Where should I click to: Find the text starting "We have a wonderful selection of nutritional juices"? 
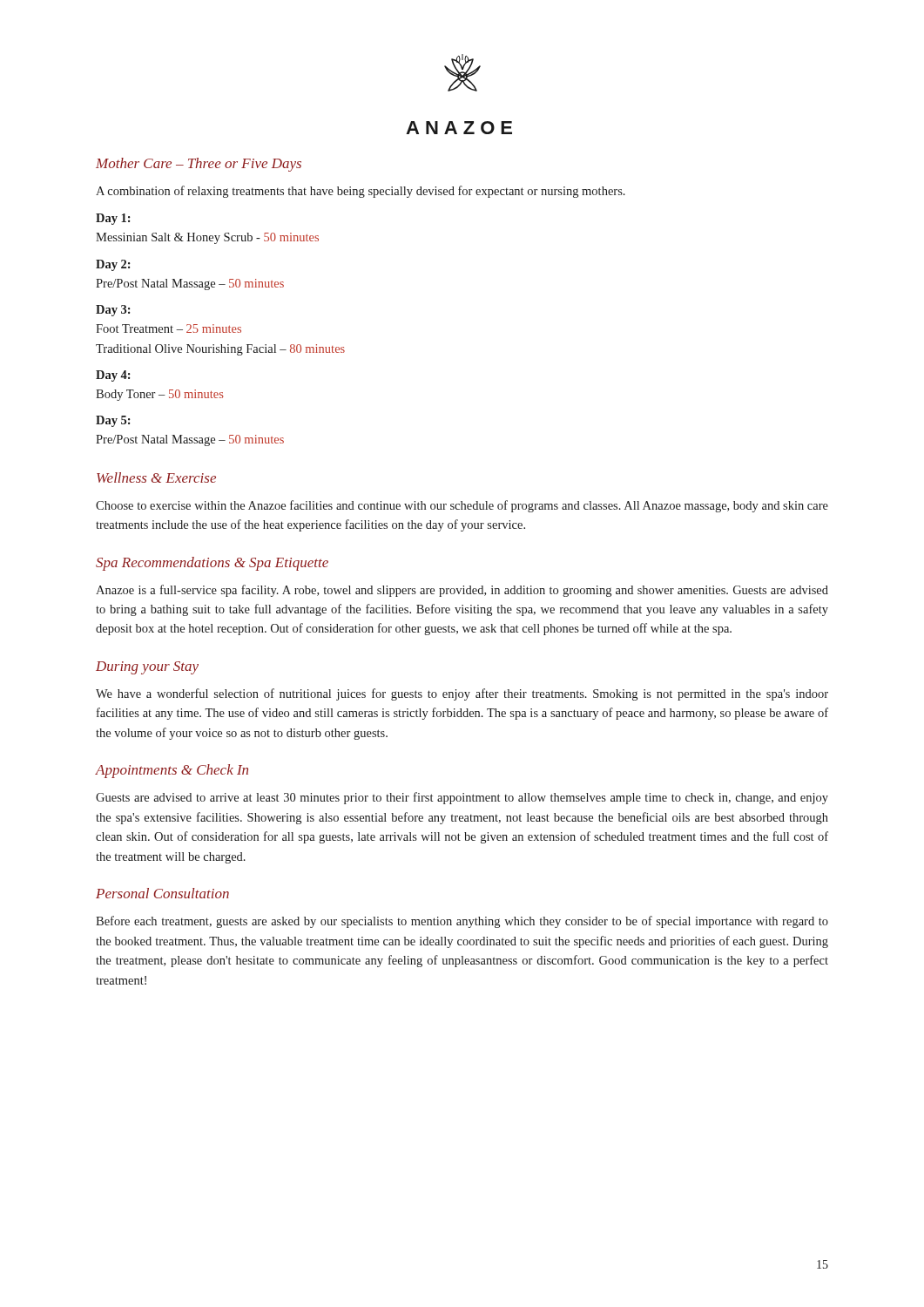pos(462,713)
